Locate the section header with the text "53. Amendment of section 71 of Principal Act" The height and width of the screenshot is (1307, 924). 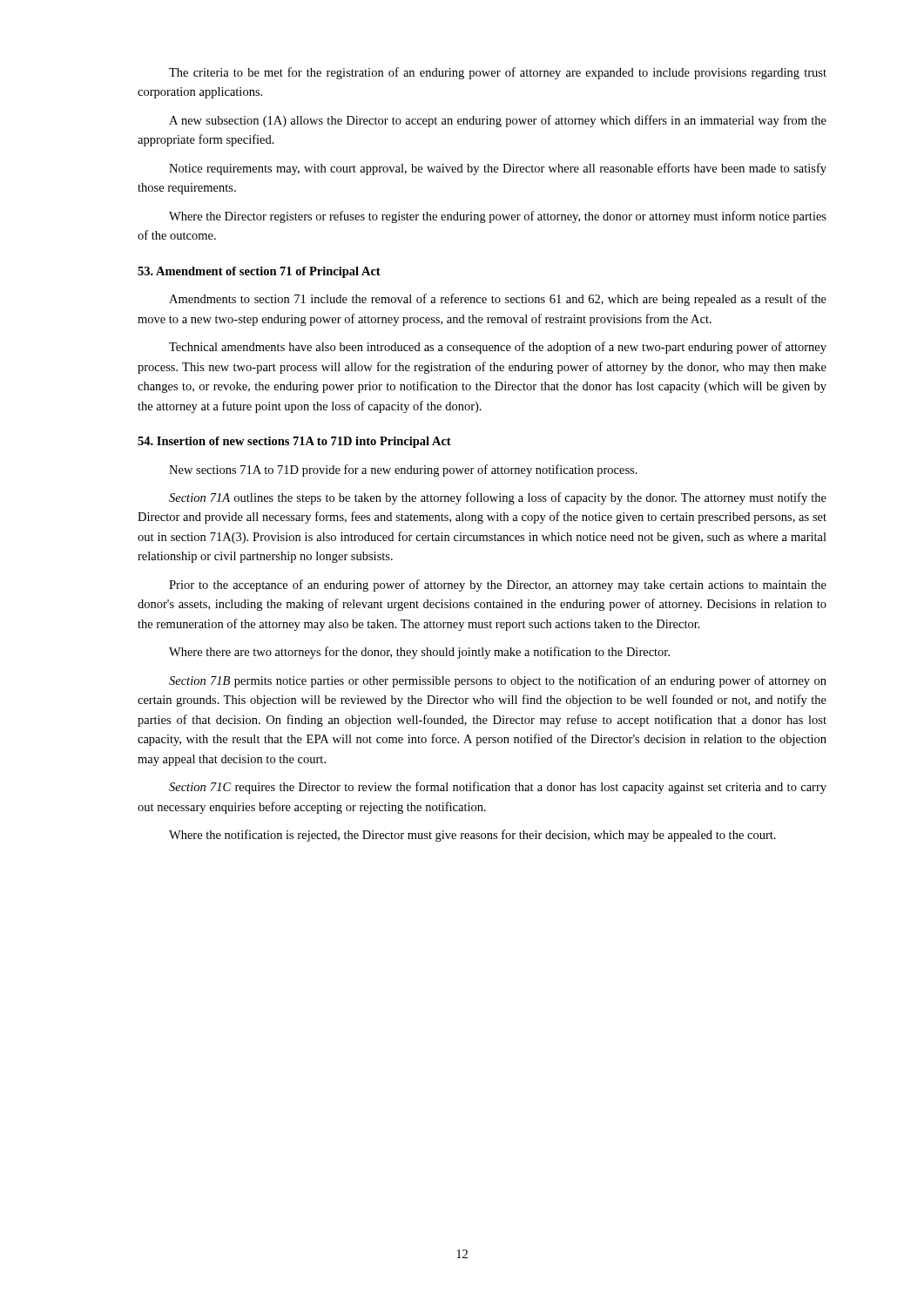pos(259,272)
